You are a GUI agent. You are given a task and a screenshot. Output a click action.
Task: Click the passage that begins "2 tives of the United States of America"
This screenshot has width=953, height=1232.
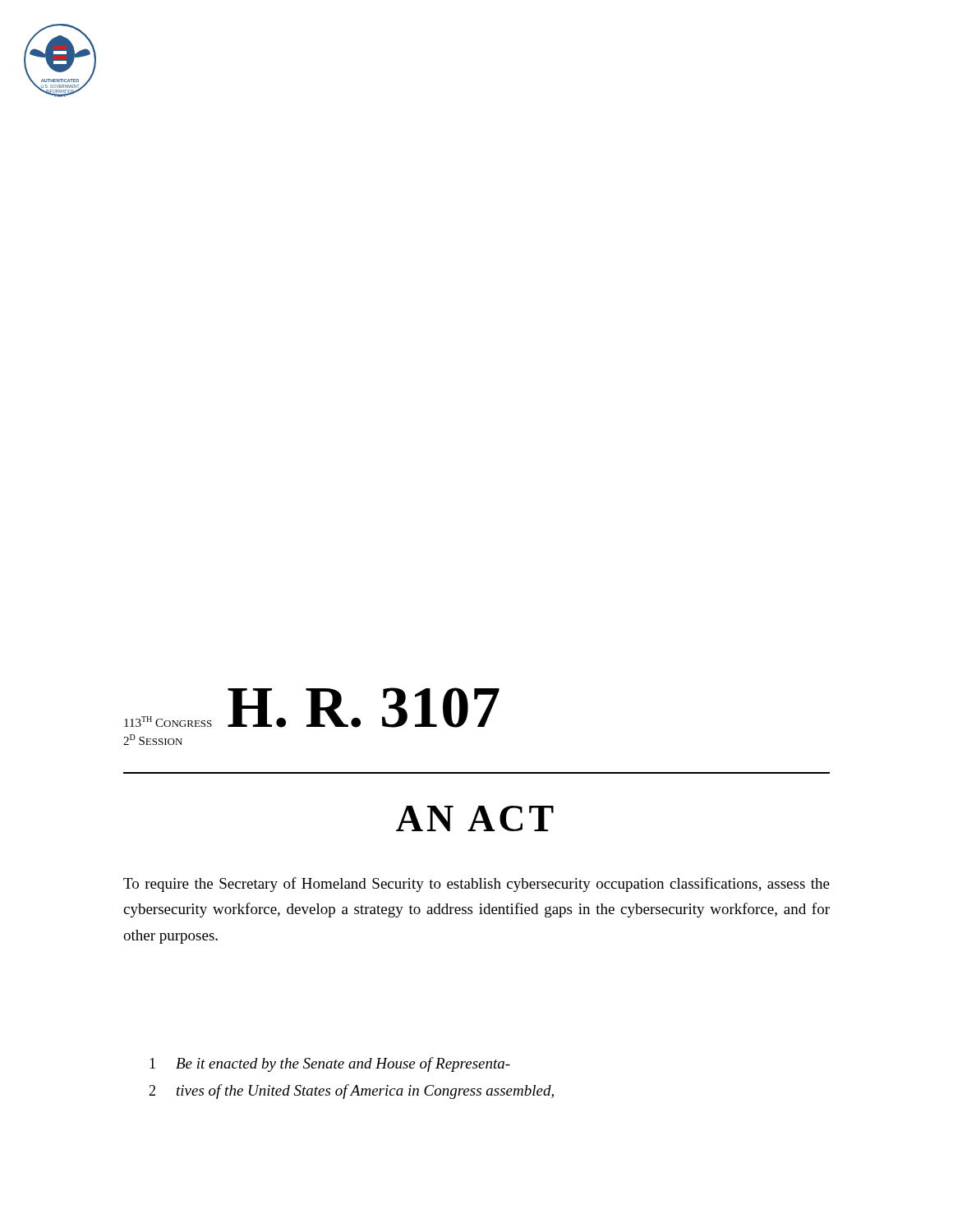(339, 1091)
